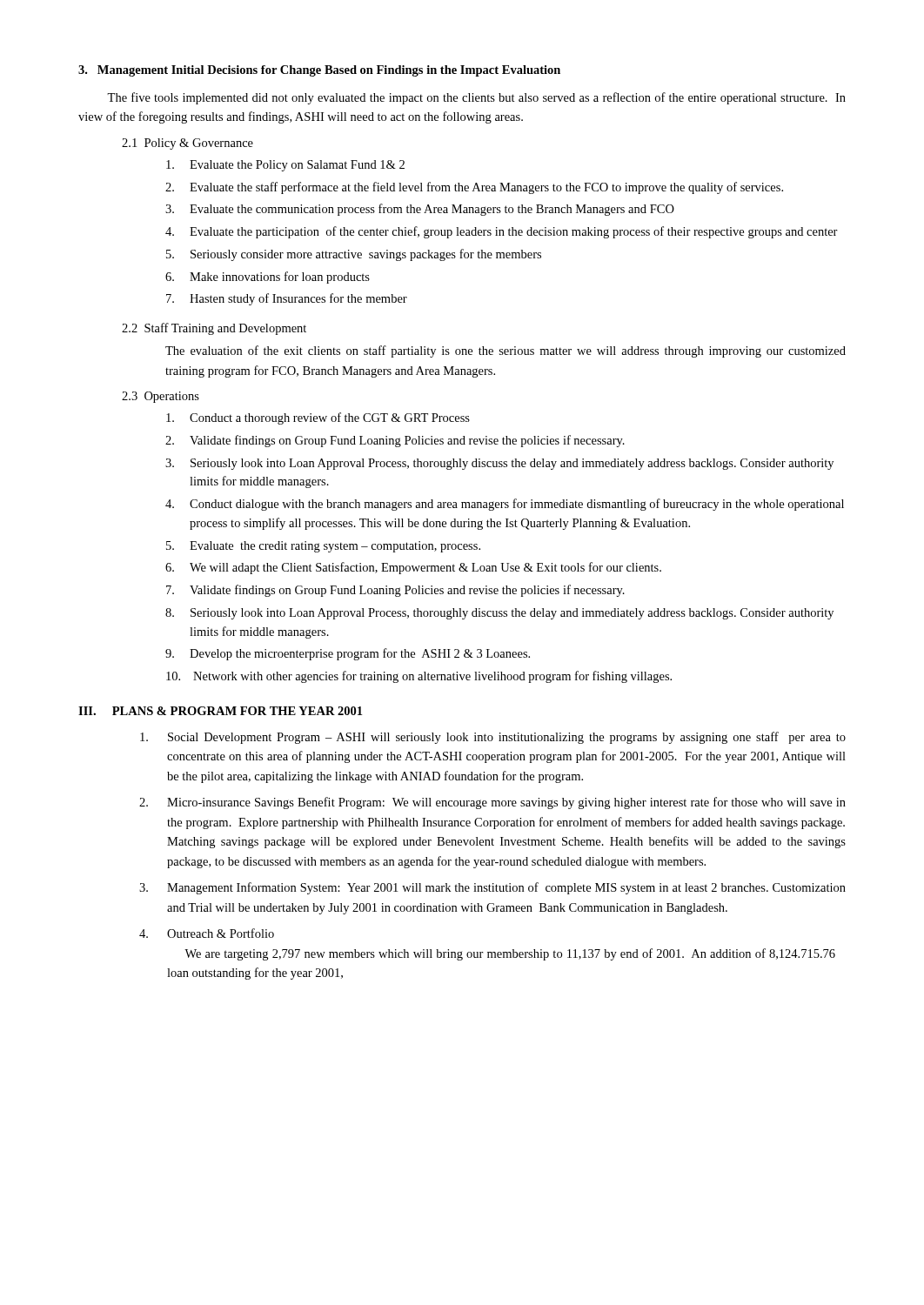Select the list item with the text "7. Hasten study"
Screen dimensions: 1305x924
287,299
